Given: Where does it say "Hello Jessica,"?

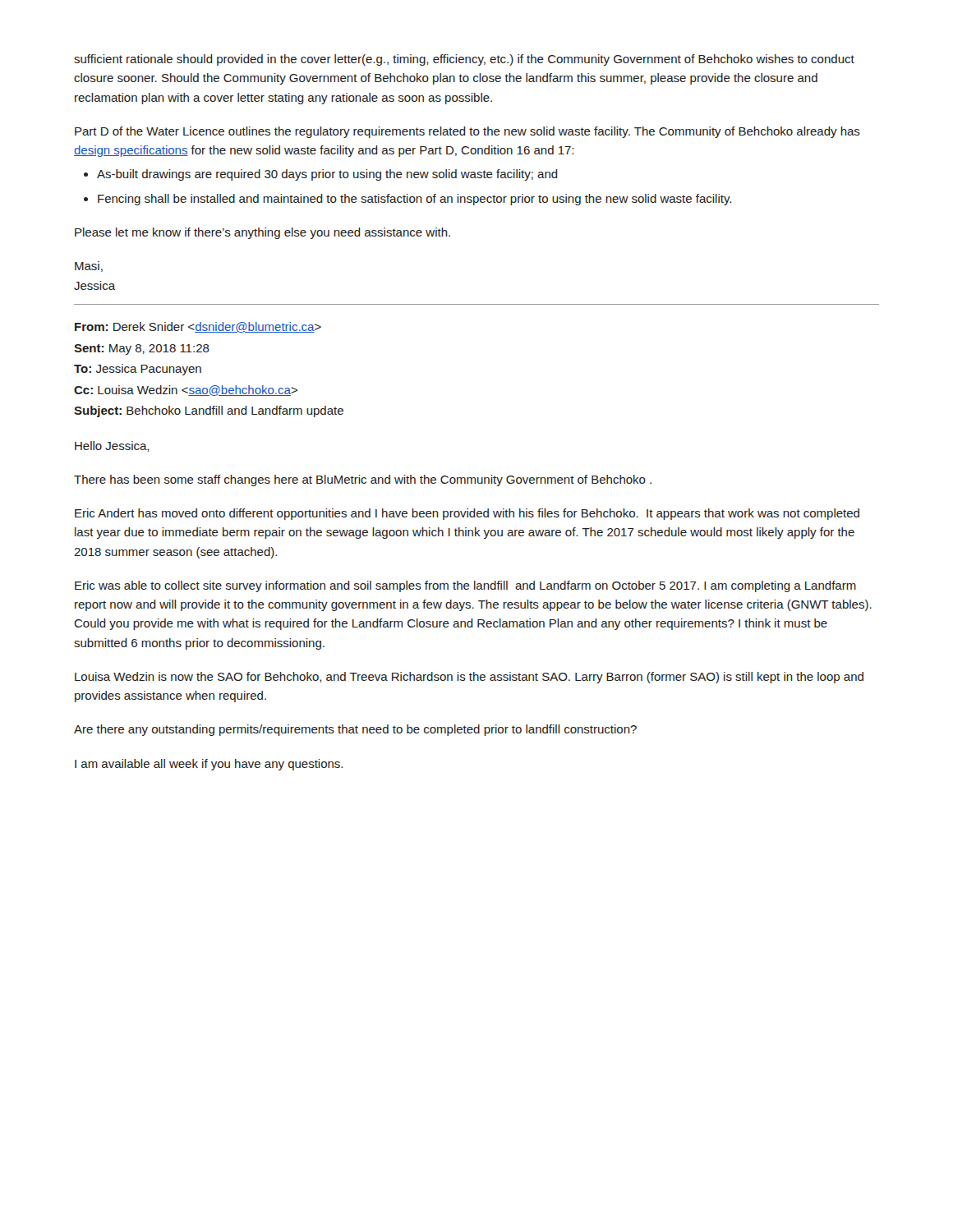Looking at the screenshot, I should [x=112, y=445].
